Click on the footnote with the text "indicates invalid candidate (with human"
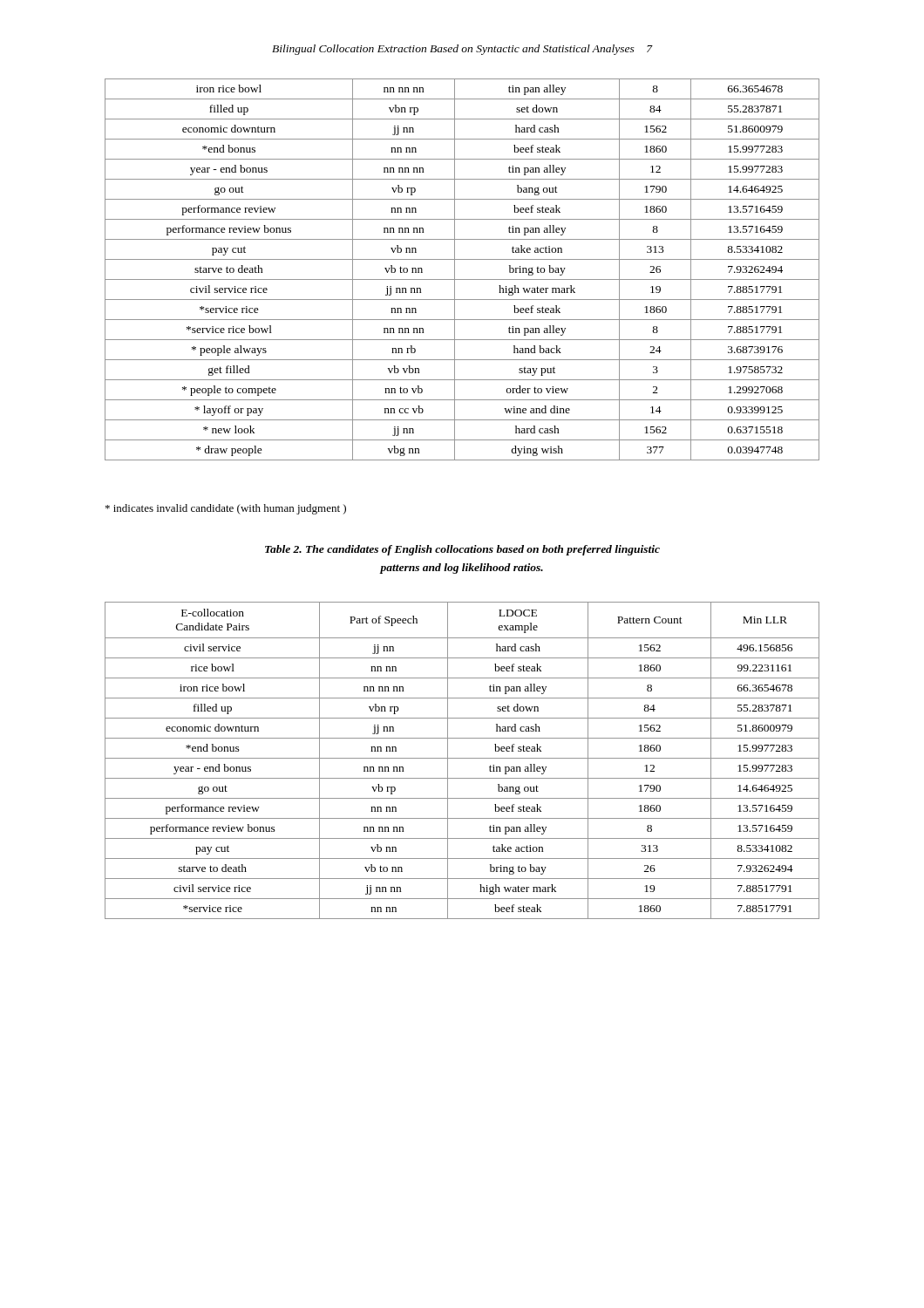924x1308 pixels. [226, 508]
